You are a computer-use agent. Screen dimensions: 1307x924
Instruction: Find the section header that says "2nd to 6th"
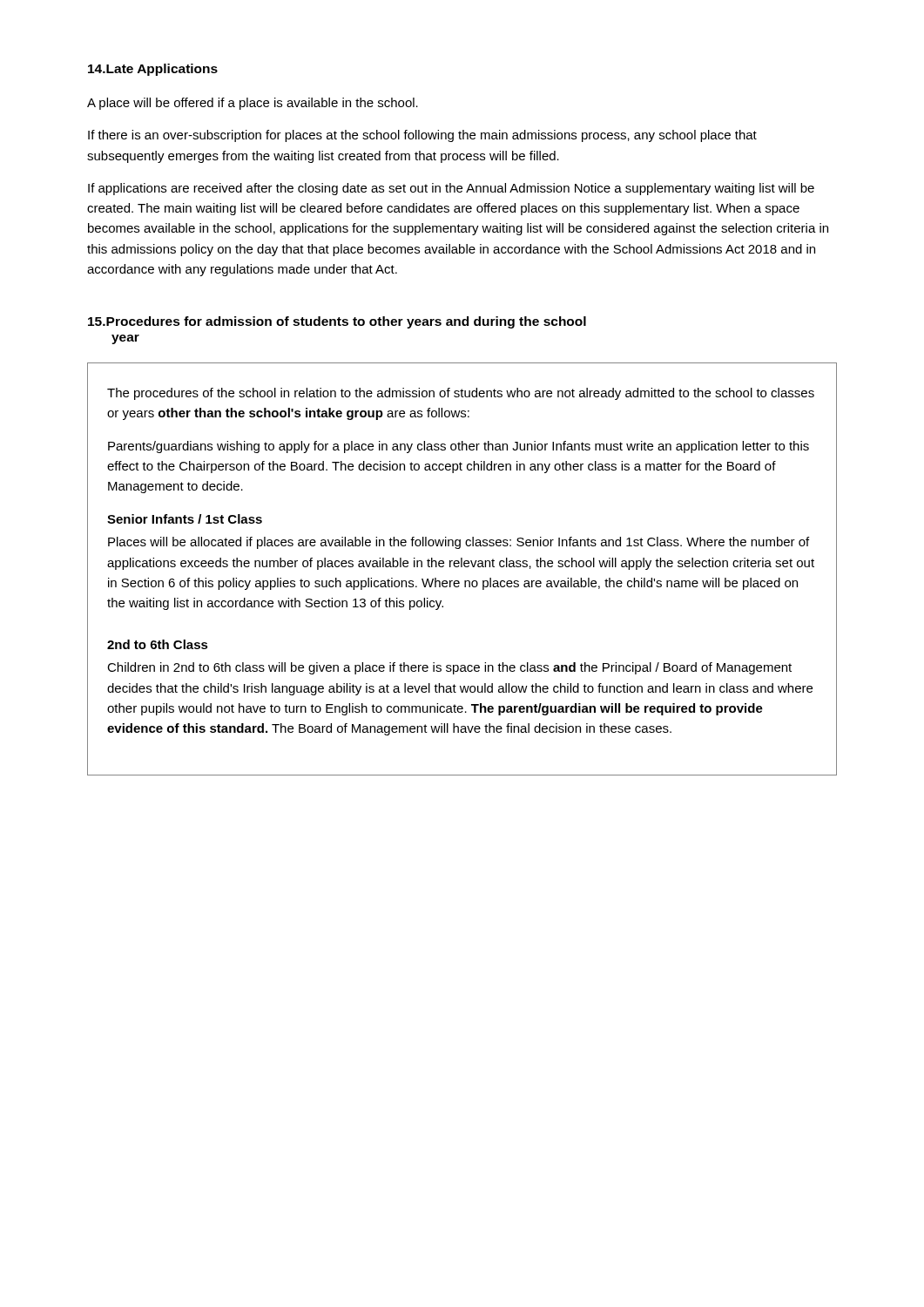(158, 645)
